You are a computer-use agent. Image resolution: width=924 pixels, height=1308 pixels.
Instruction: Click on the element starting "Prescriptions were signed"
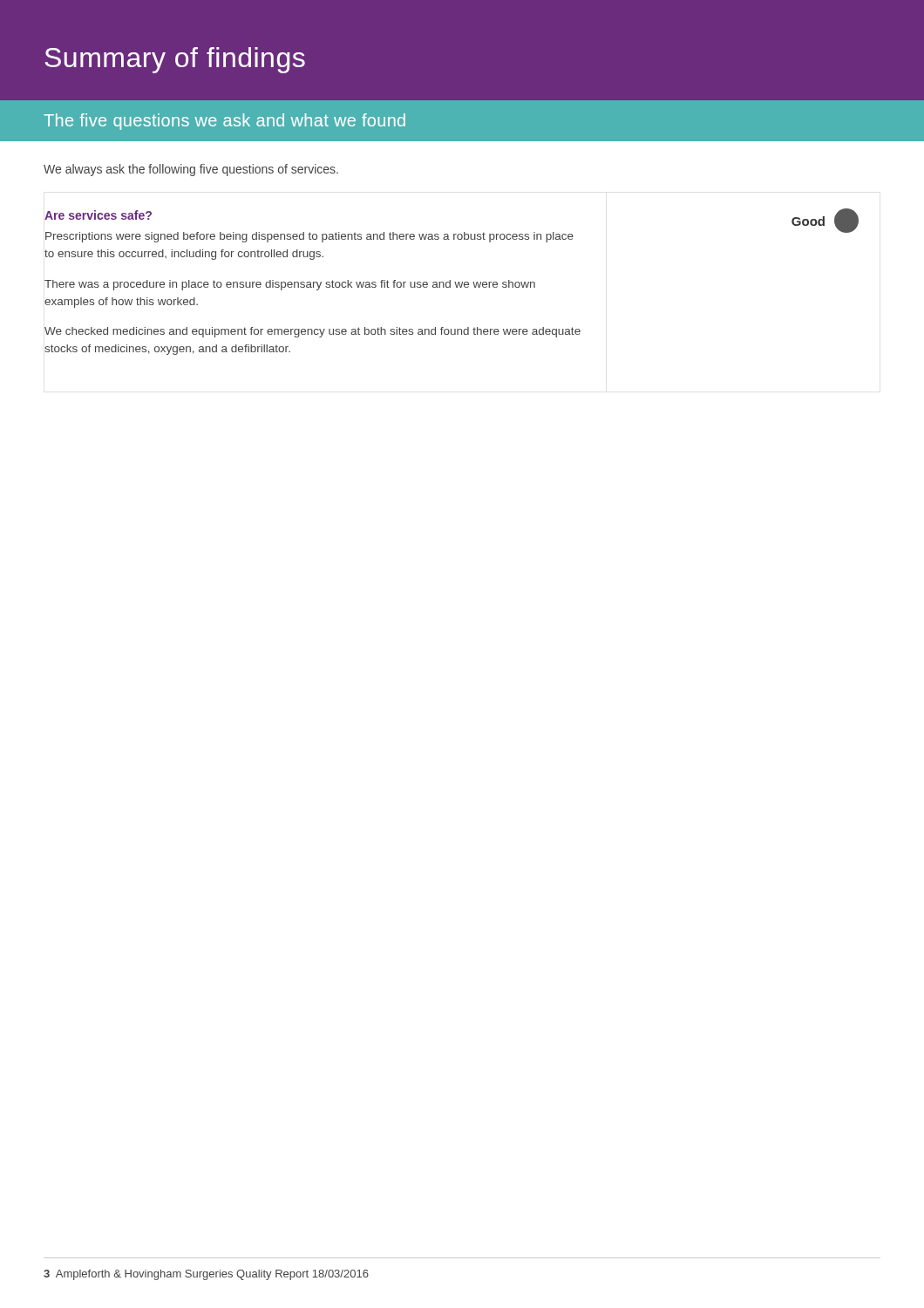309,245
